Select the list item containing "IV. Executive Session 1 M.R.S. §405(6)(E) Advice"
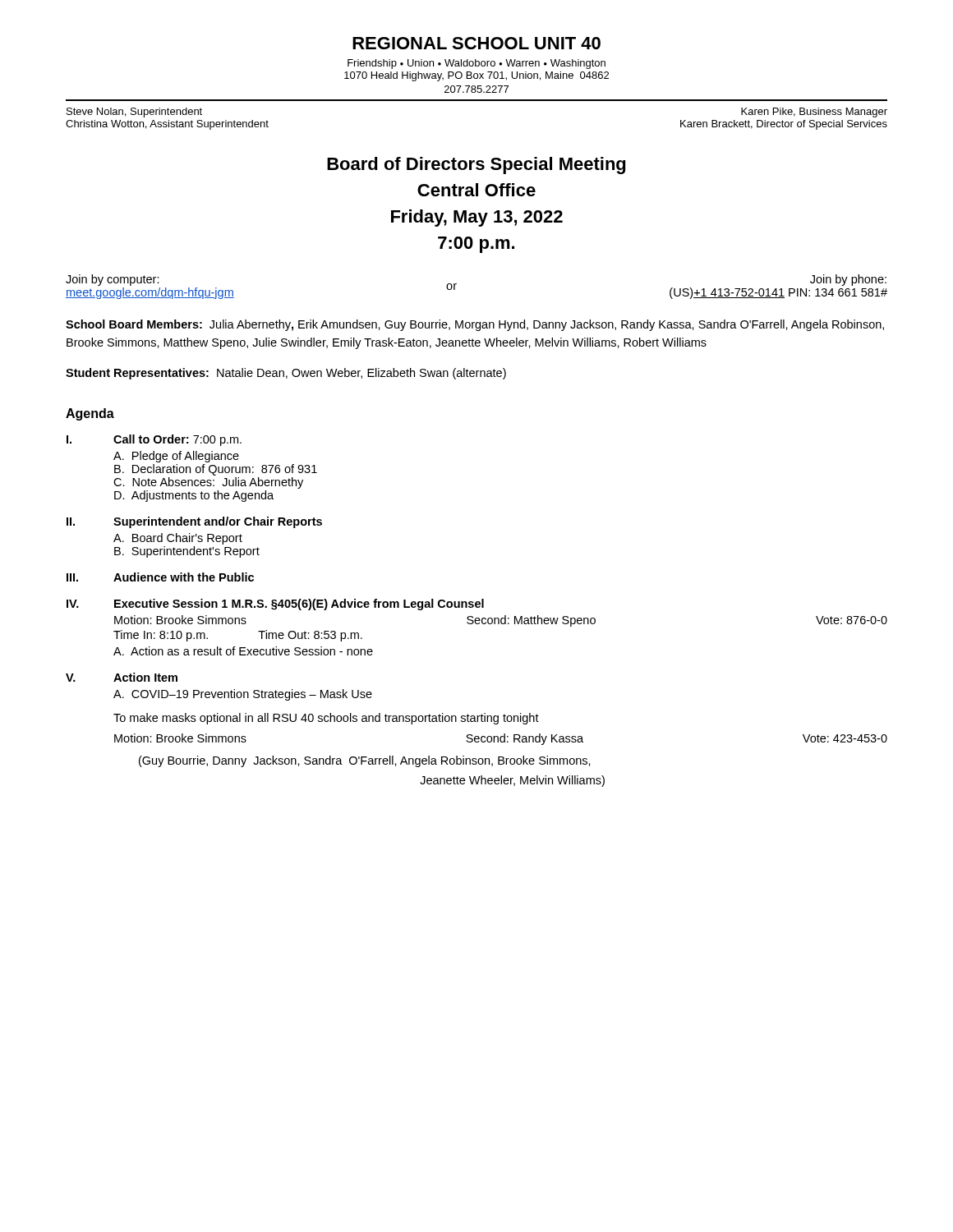The height and width of the screenshot is (1232, 953). 476,627
